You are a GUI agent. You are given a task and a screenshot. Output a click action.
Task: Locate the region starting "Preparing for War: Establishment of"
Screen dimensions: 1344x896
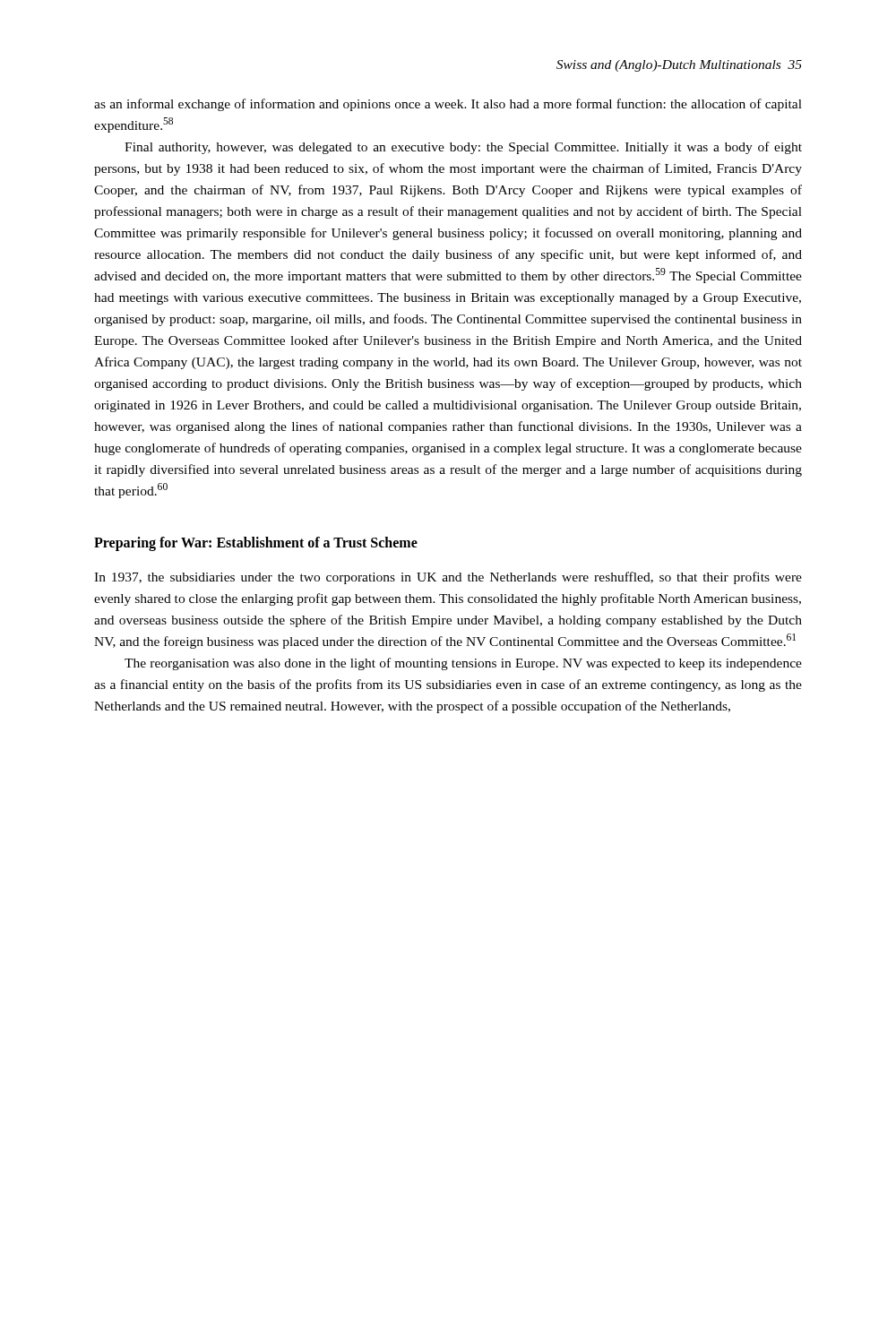pyautogui.click(x=256, y=543)
